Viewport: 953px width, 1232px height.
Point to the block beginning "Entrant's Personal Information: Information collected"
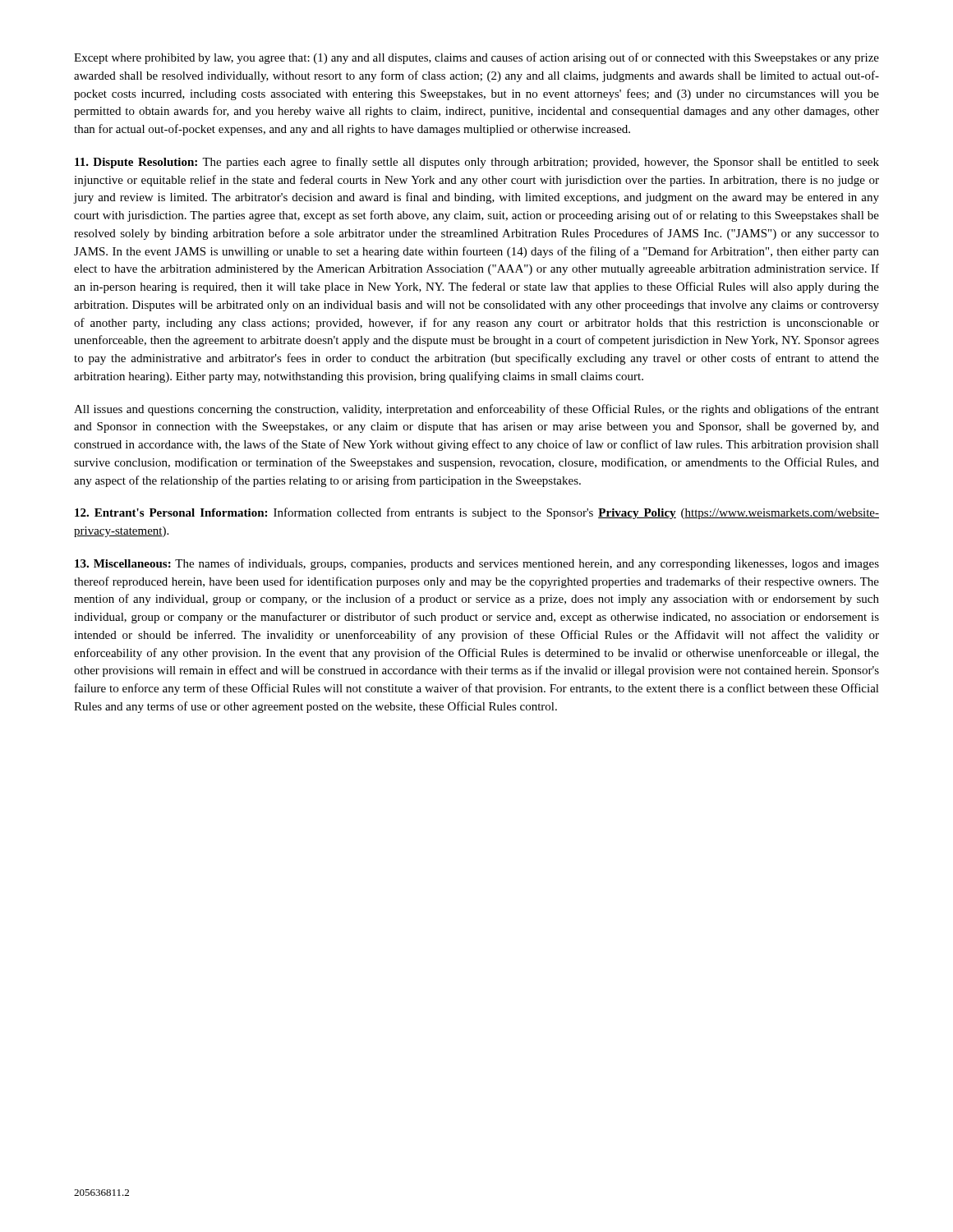click(476, 522)
